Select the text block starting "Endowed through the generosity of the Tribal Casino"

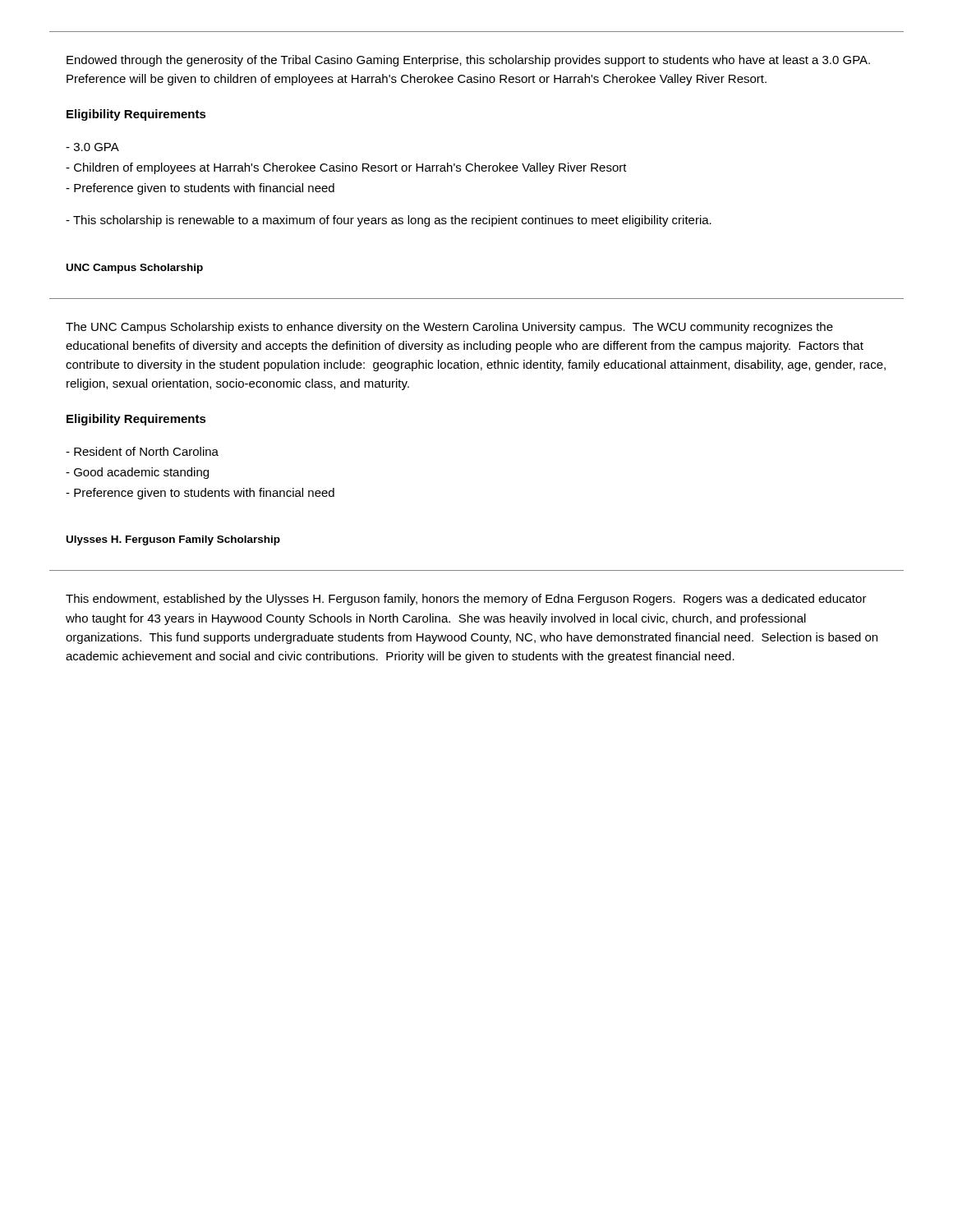470,69
